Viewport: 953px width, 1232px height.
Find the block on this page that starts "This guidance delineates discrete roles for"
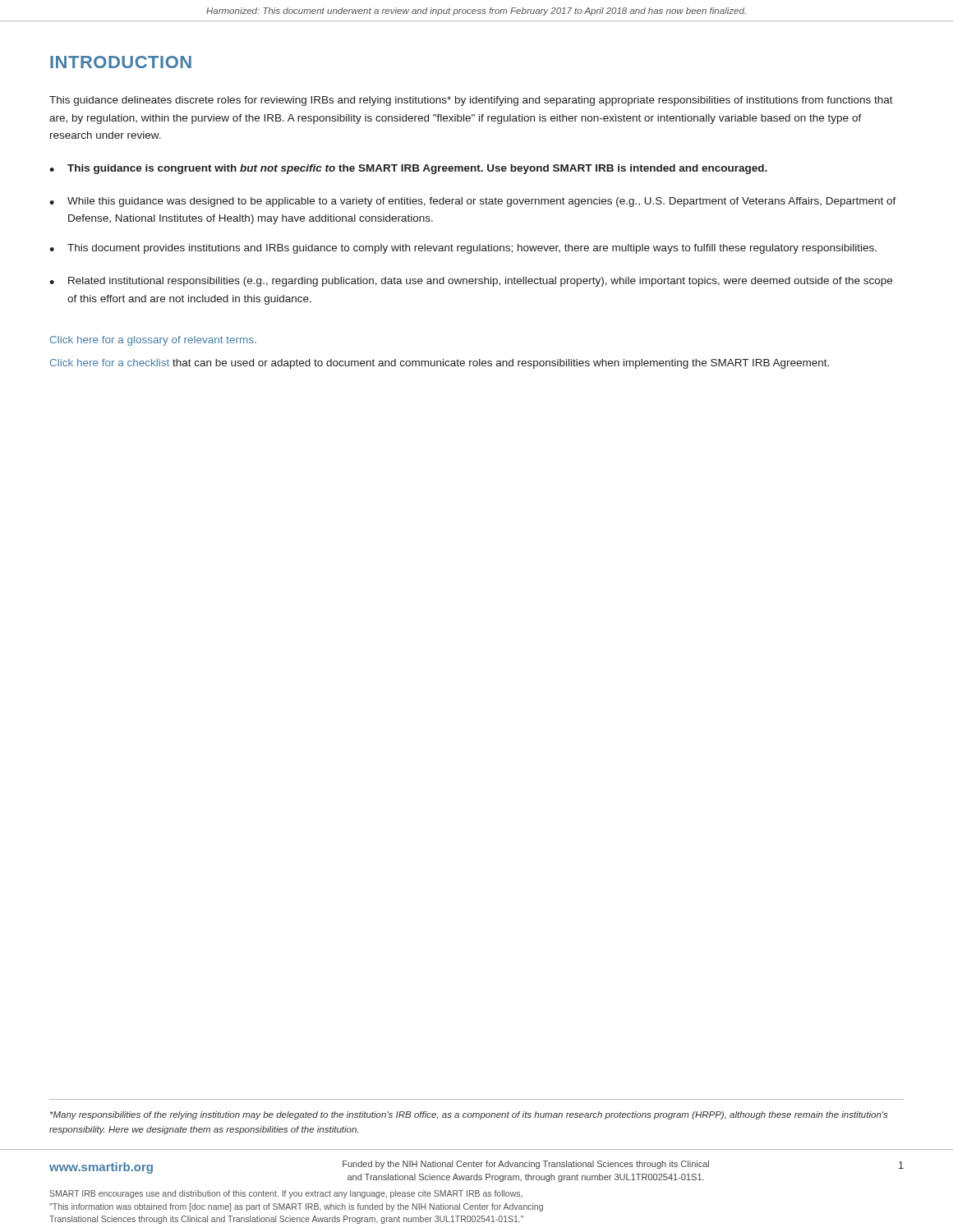476,118
